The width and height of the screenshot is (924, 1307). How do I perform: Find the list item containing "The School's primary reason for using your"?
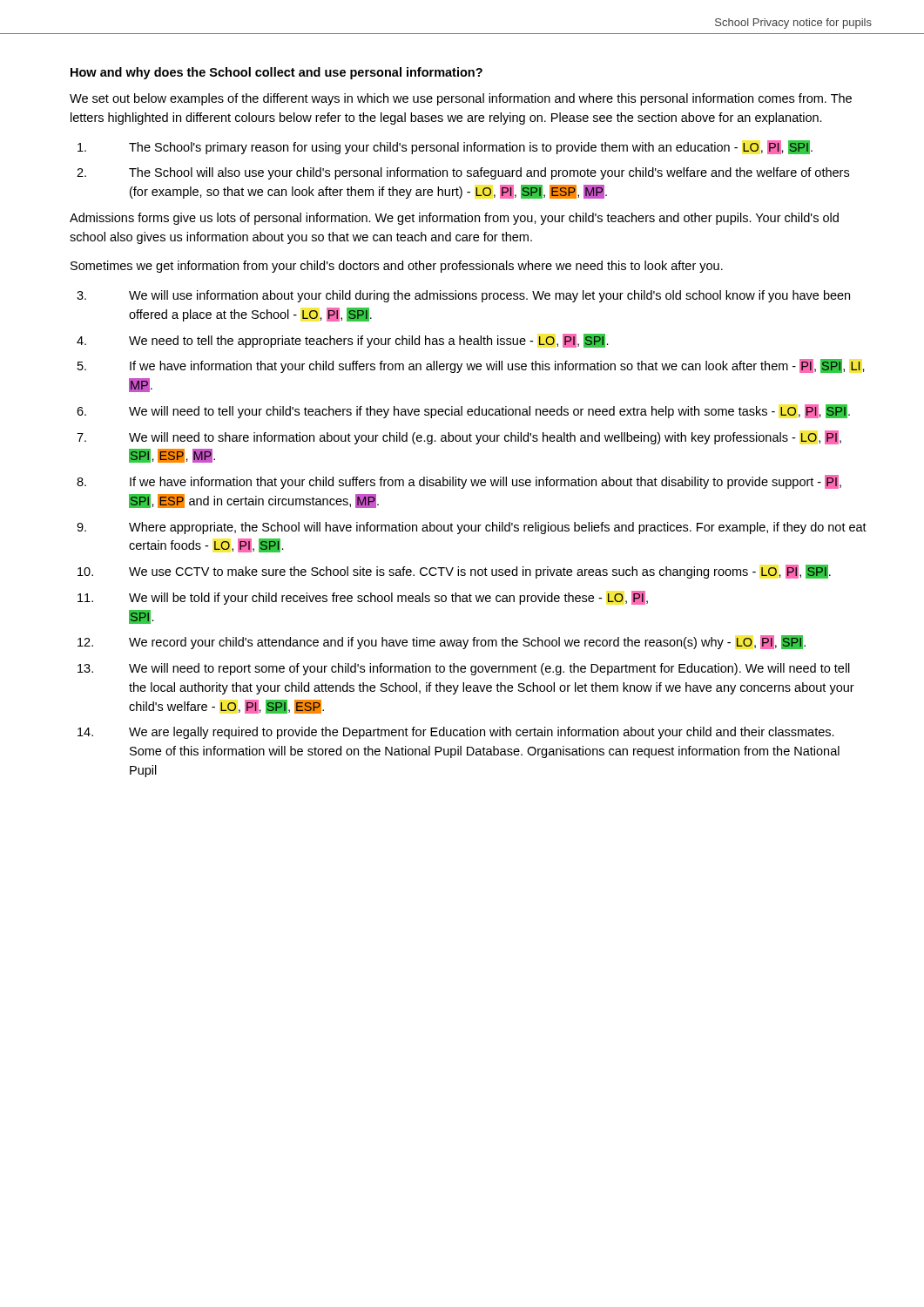point(469,148)
